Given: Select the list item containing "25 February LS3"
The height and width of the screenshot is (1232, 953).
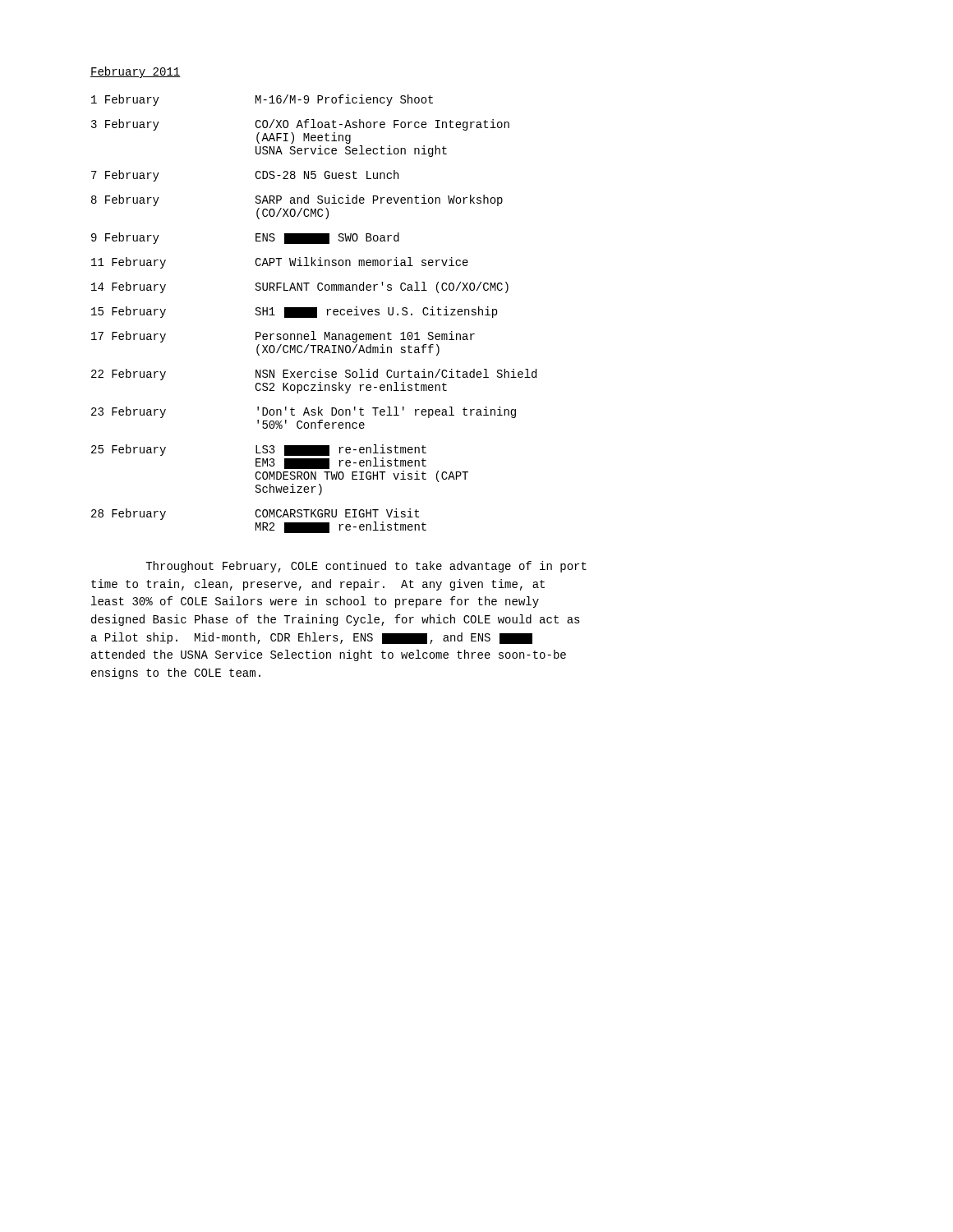Looking at the screenshot, I should (476, 470).
